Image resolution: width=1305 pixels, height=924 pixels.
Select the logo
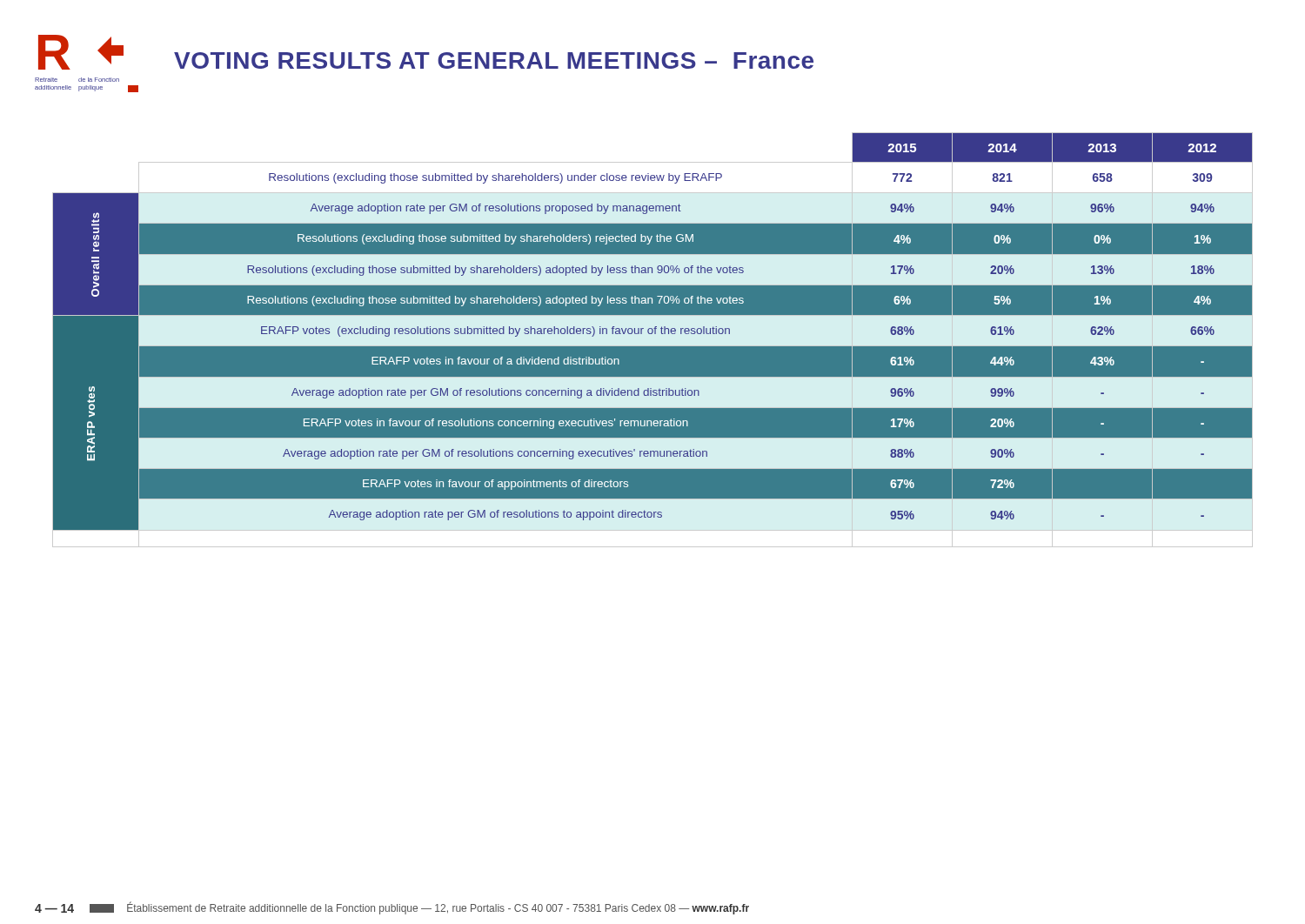point(91,61)
